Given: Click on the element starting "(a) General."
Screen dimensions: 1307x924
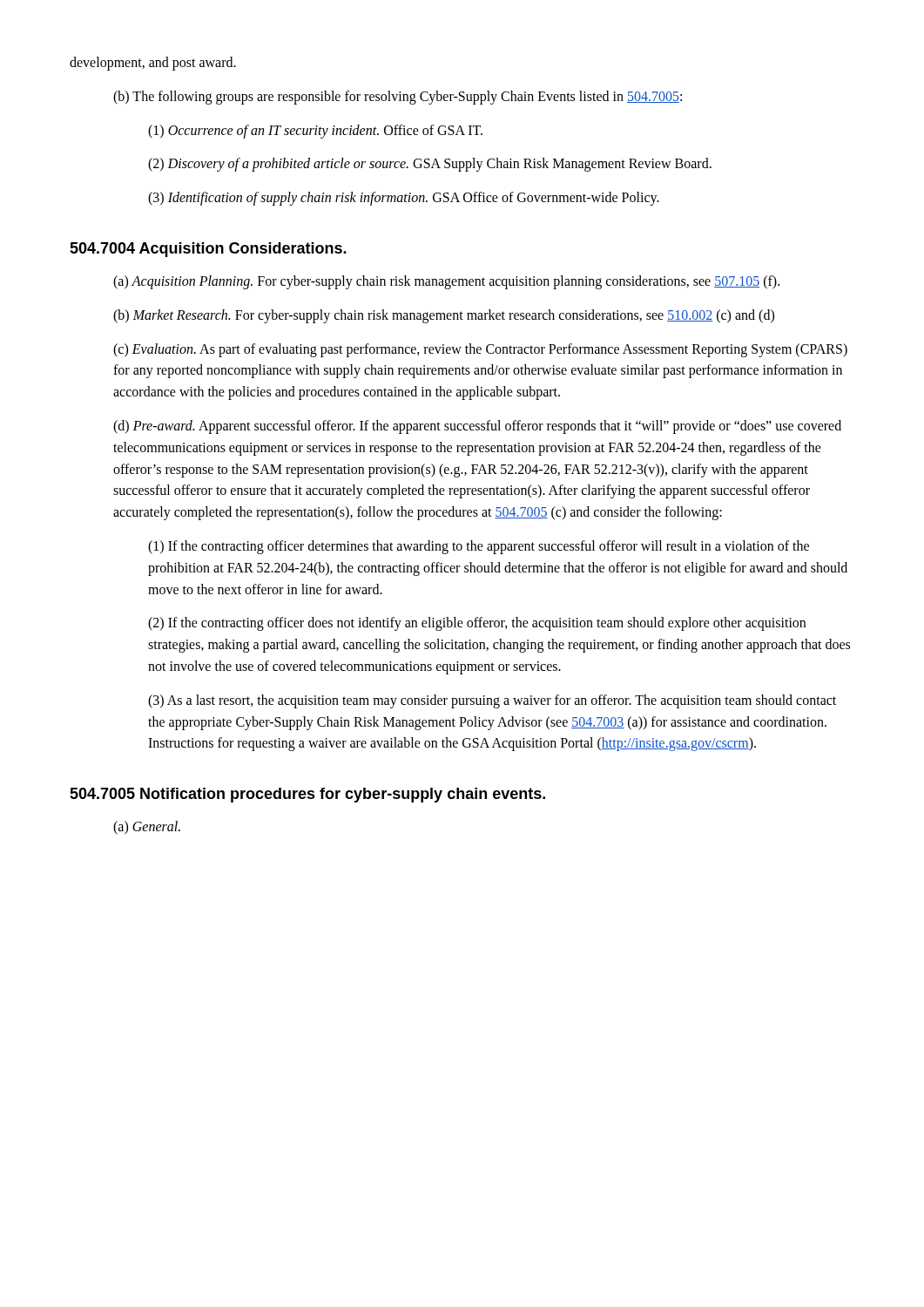Looking at the screenshot, I should pos(147,827).
